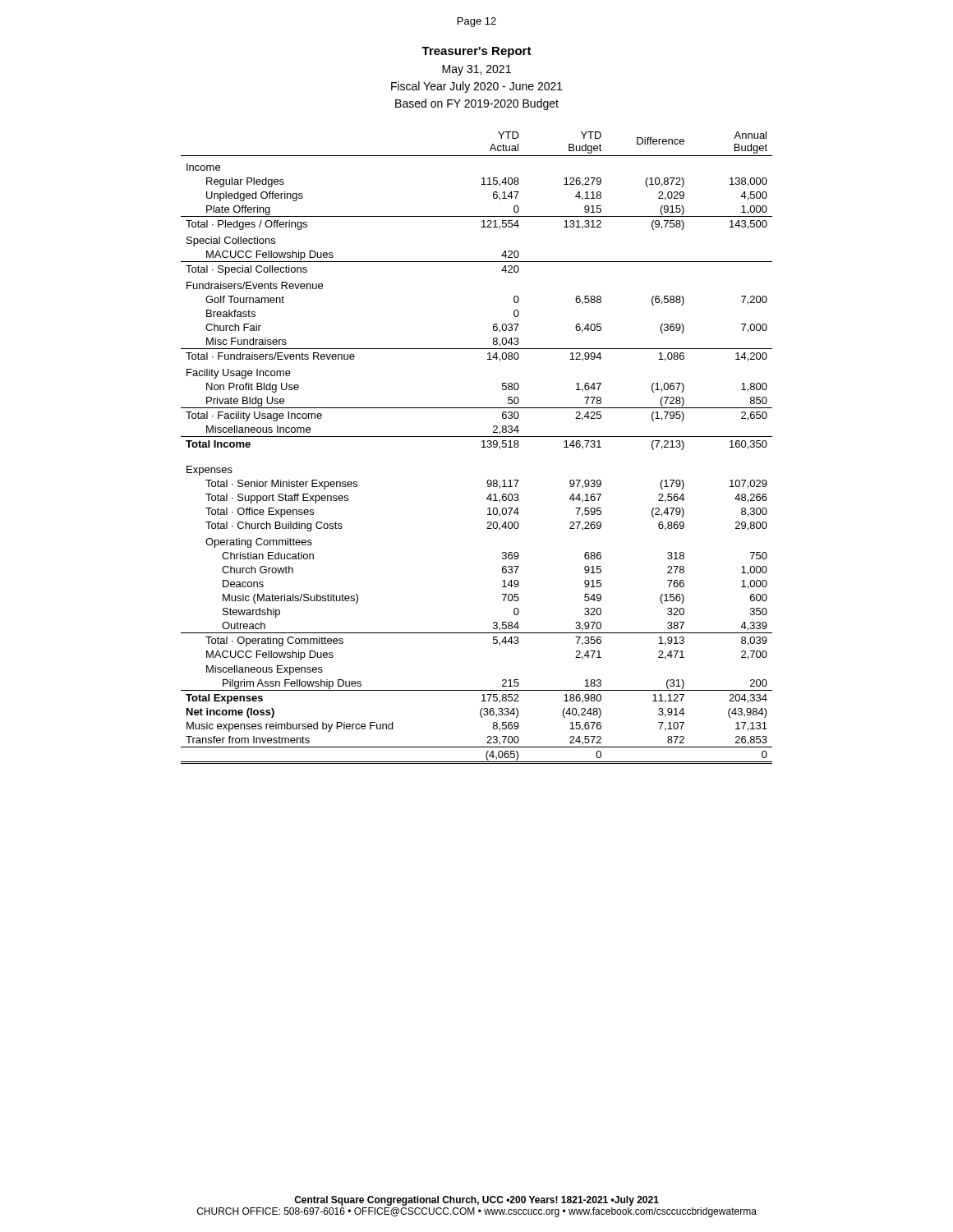Where is the title that starts "Treasurer's Report May 31,"?
Screen dimensions: 1232x953
click(476, 77)
